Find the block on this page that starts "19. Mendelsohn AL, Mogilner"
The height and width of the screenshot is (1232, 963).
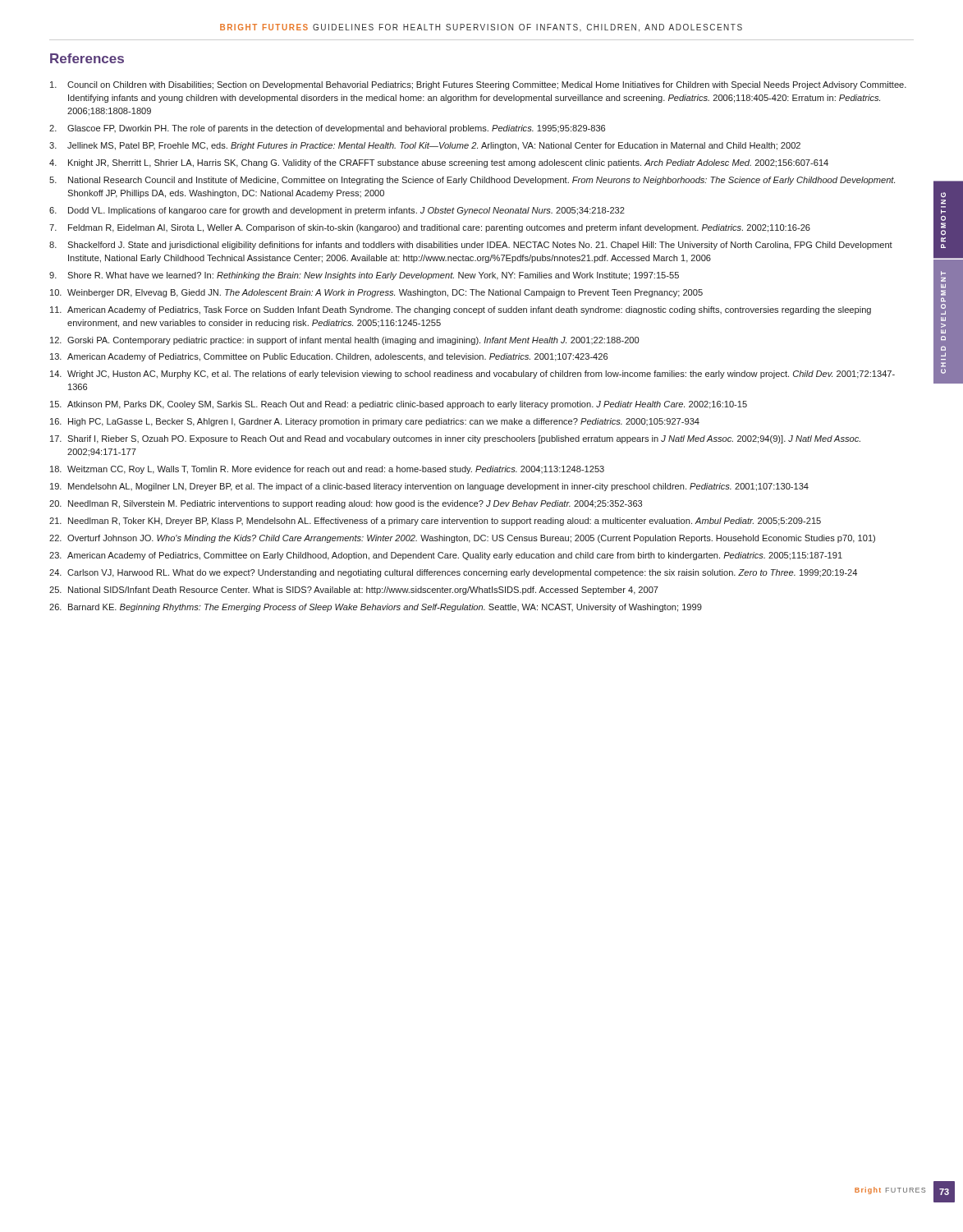[429, 487]
